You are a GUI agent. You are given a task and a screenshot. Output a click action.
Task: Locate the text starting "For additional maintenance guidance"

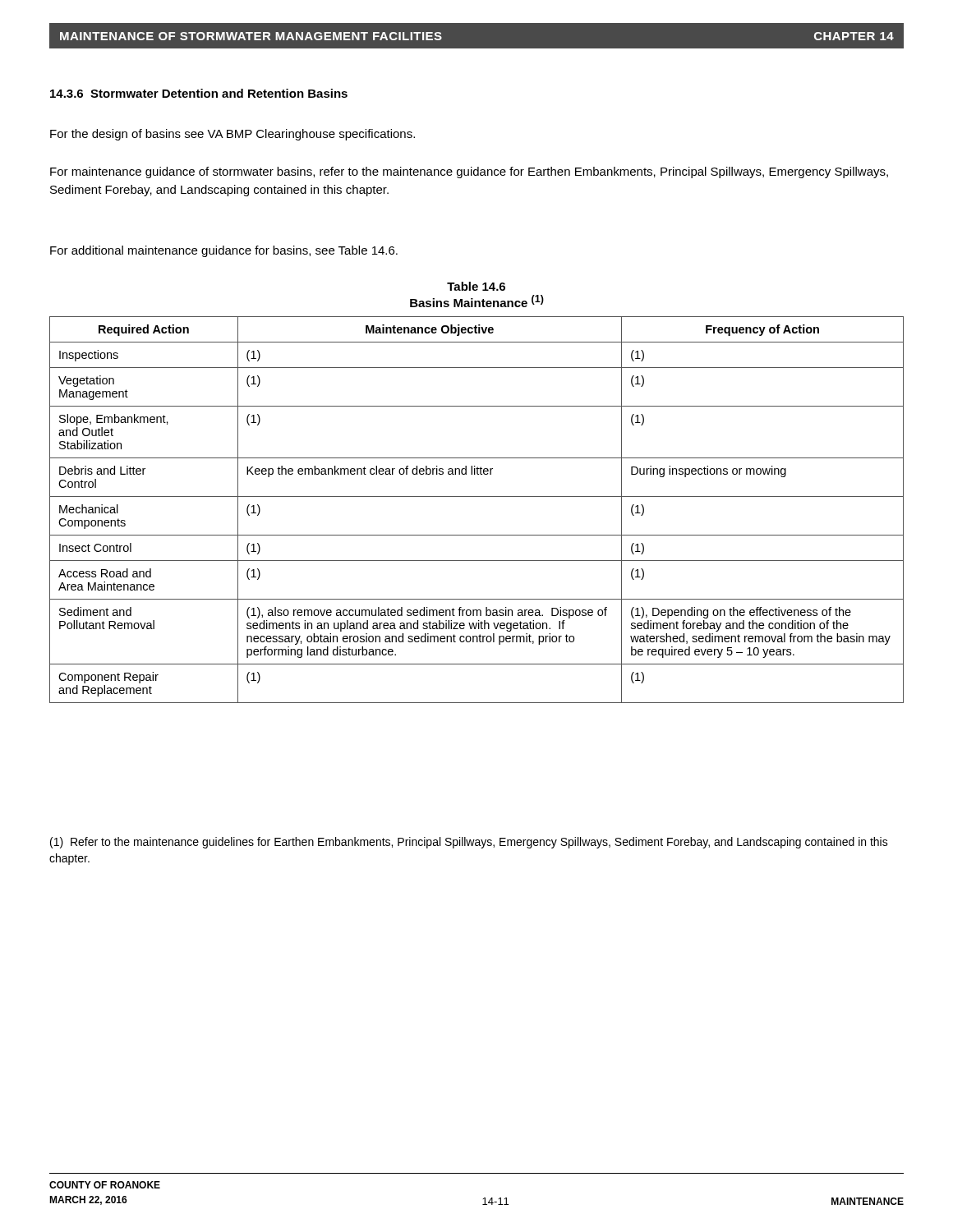pos(224,250)
